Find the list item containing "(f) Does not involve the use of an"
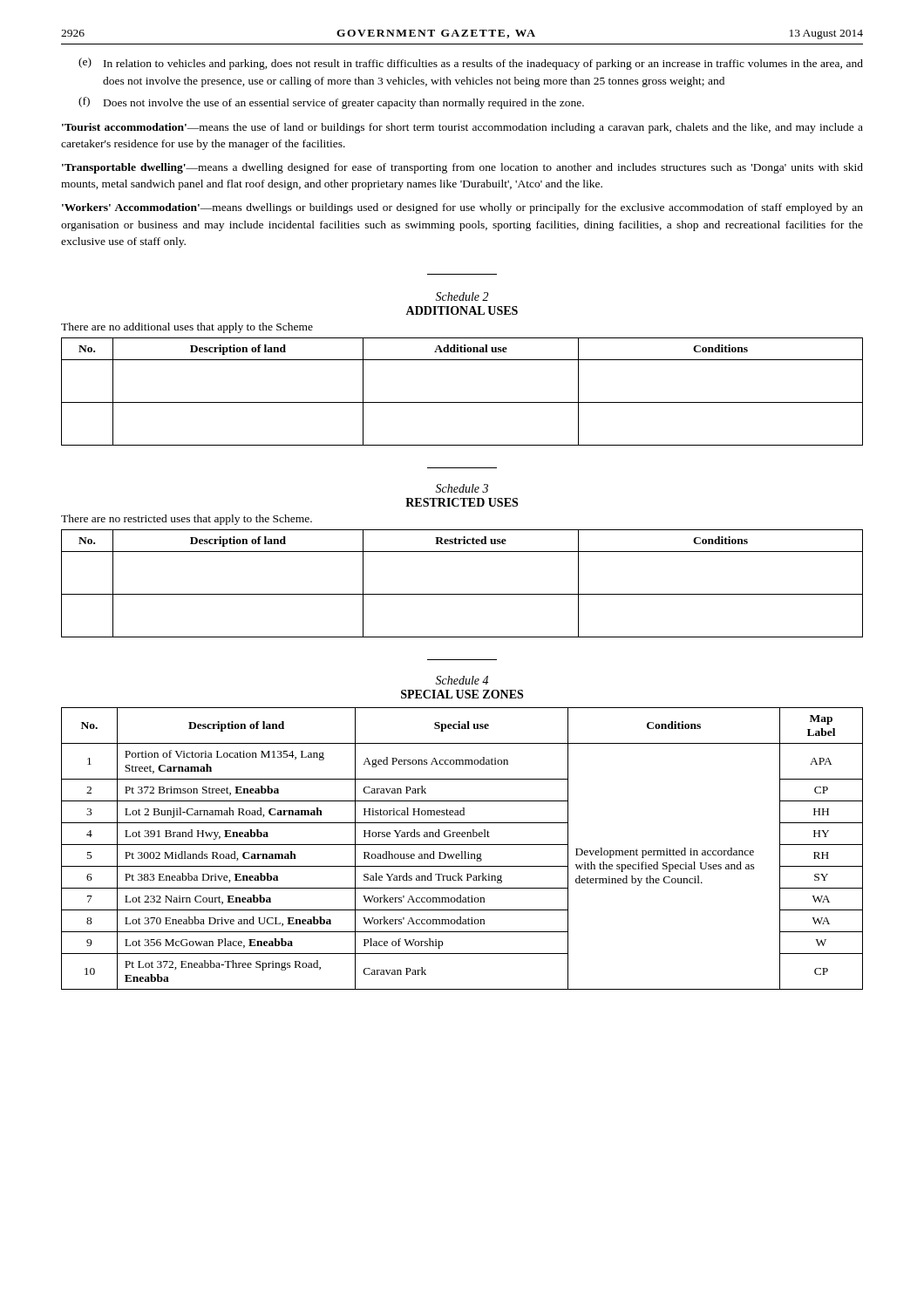Screen dimensions: 1308x924 [x=471, y=103]
